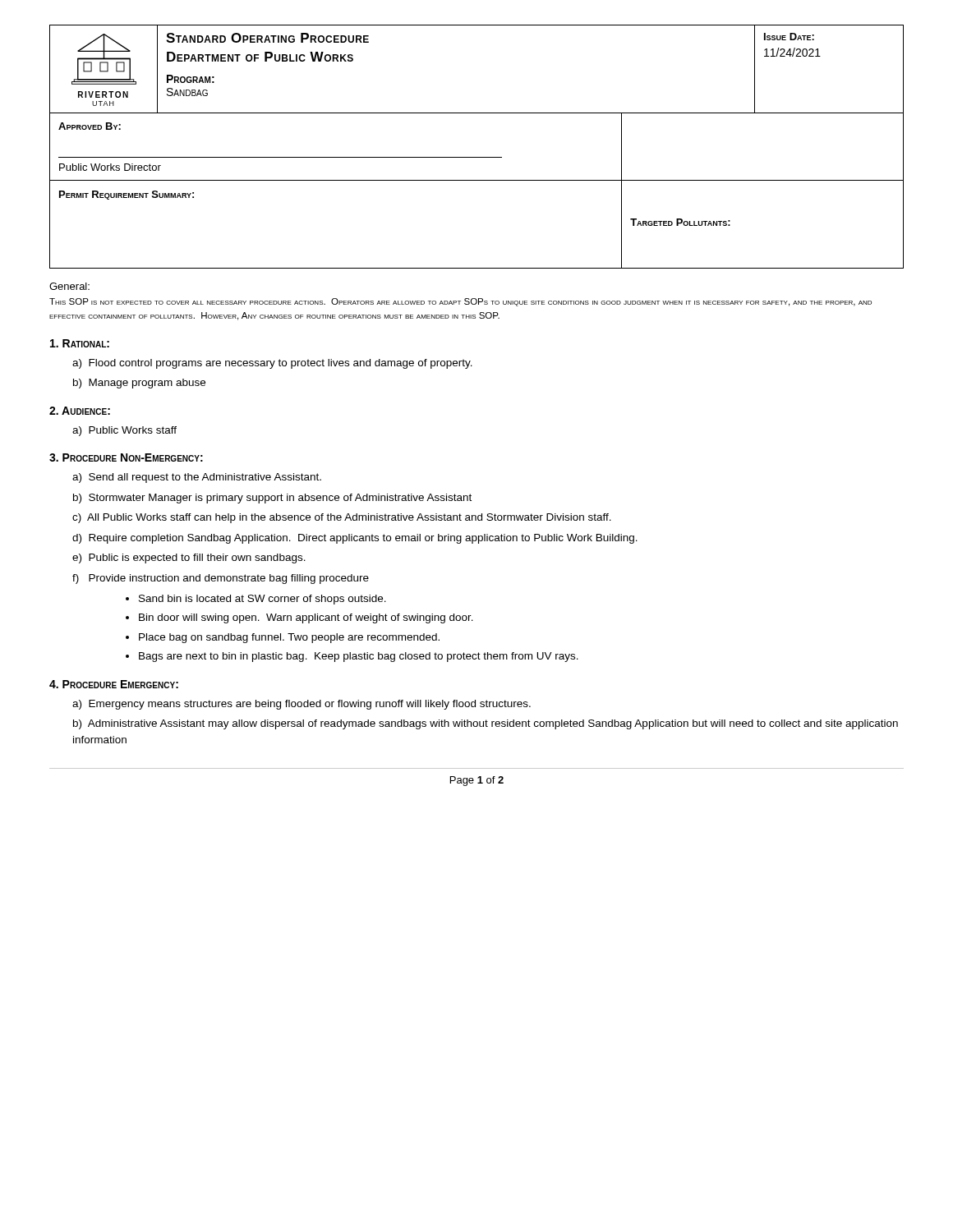953x1232 pixels.
Task: Find the text block starting "d) Require completion Sandbag Application. Direct"
Action: pyautogui.click(x=355, y=537)
